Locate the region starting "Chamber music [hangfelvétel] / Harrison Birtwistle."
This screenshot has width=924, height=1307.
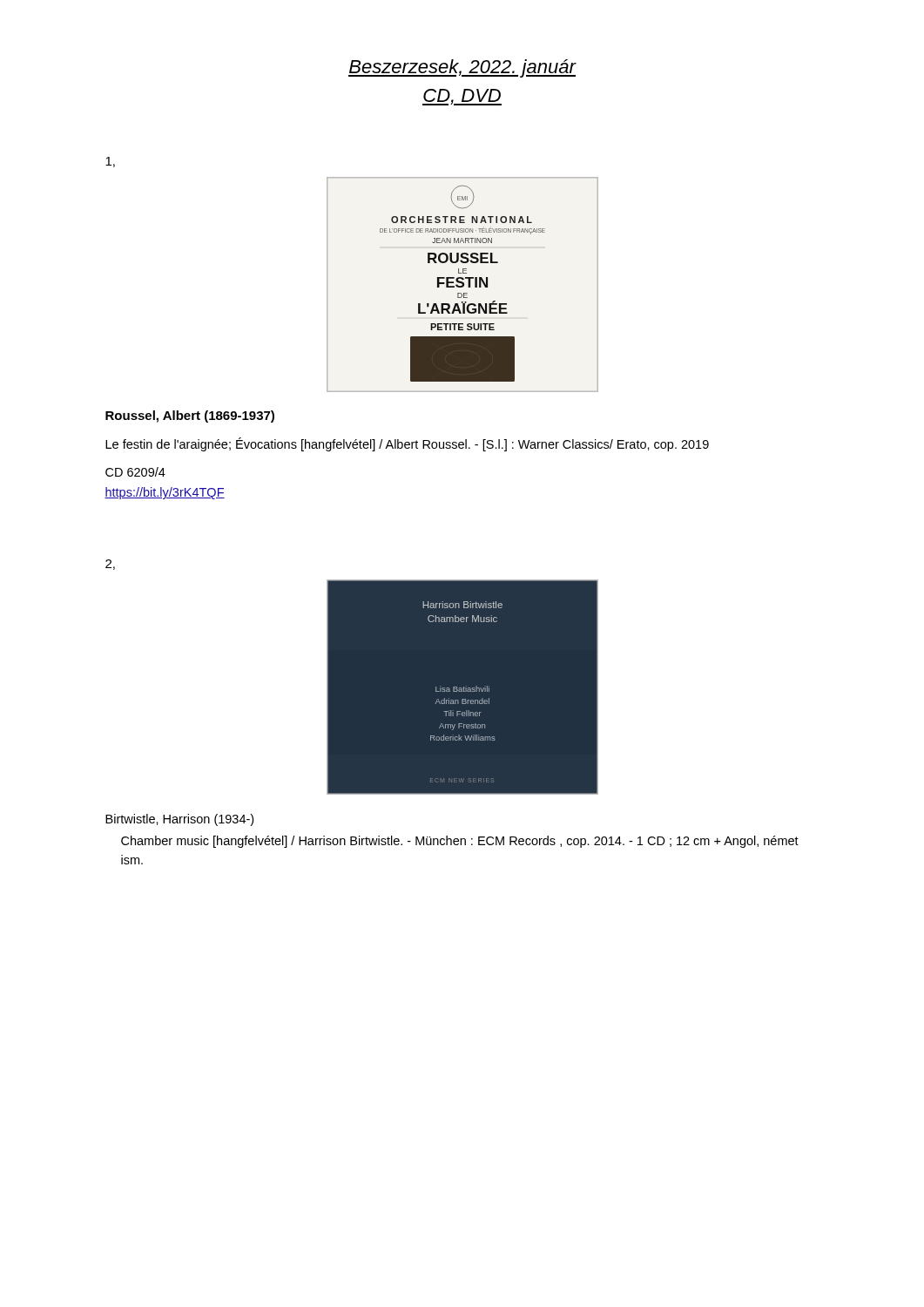pos(462,851)
